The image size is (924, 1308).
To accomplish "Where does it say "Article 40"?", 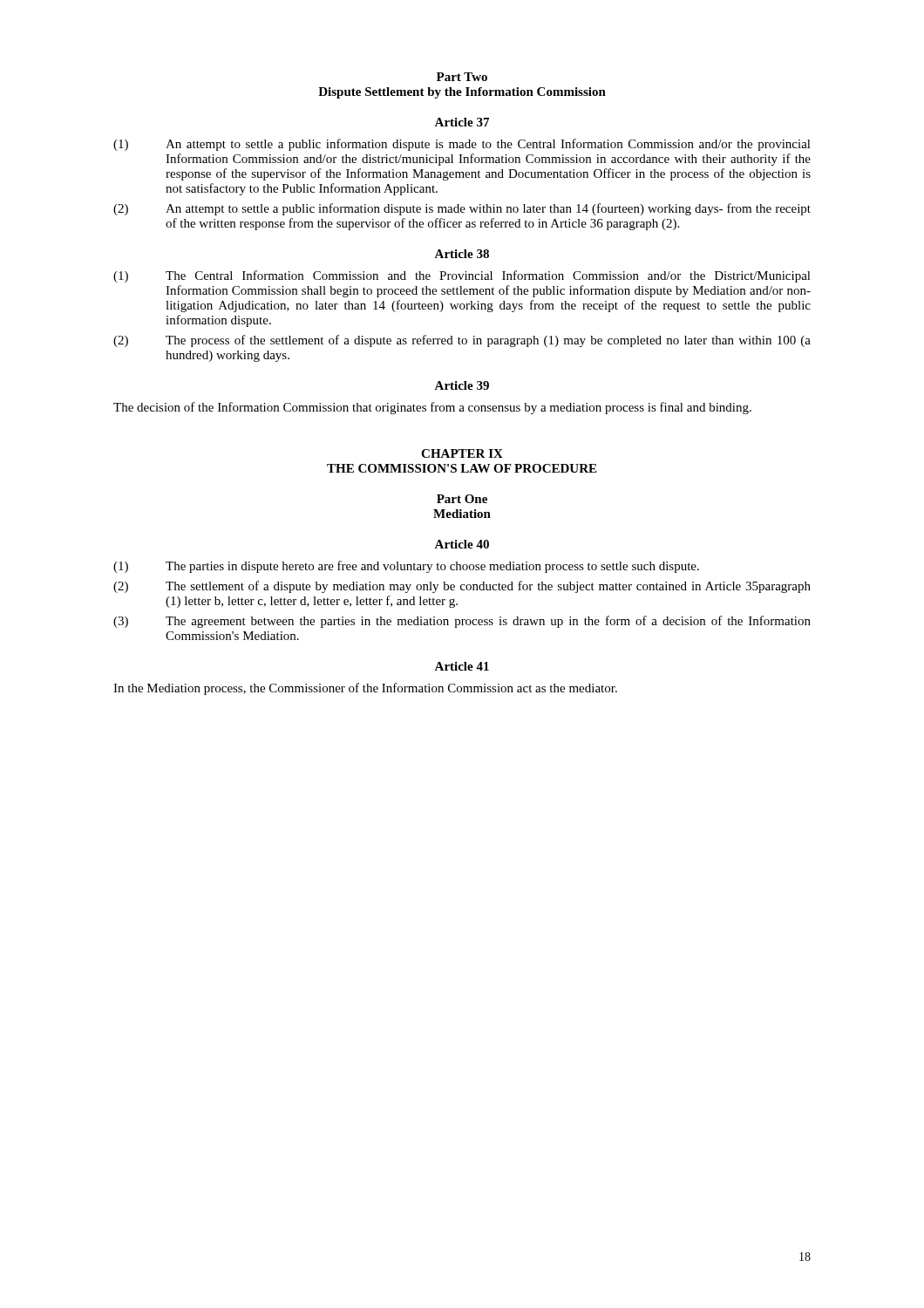I will (x=462, y=544).
